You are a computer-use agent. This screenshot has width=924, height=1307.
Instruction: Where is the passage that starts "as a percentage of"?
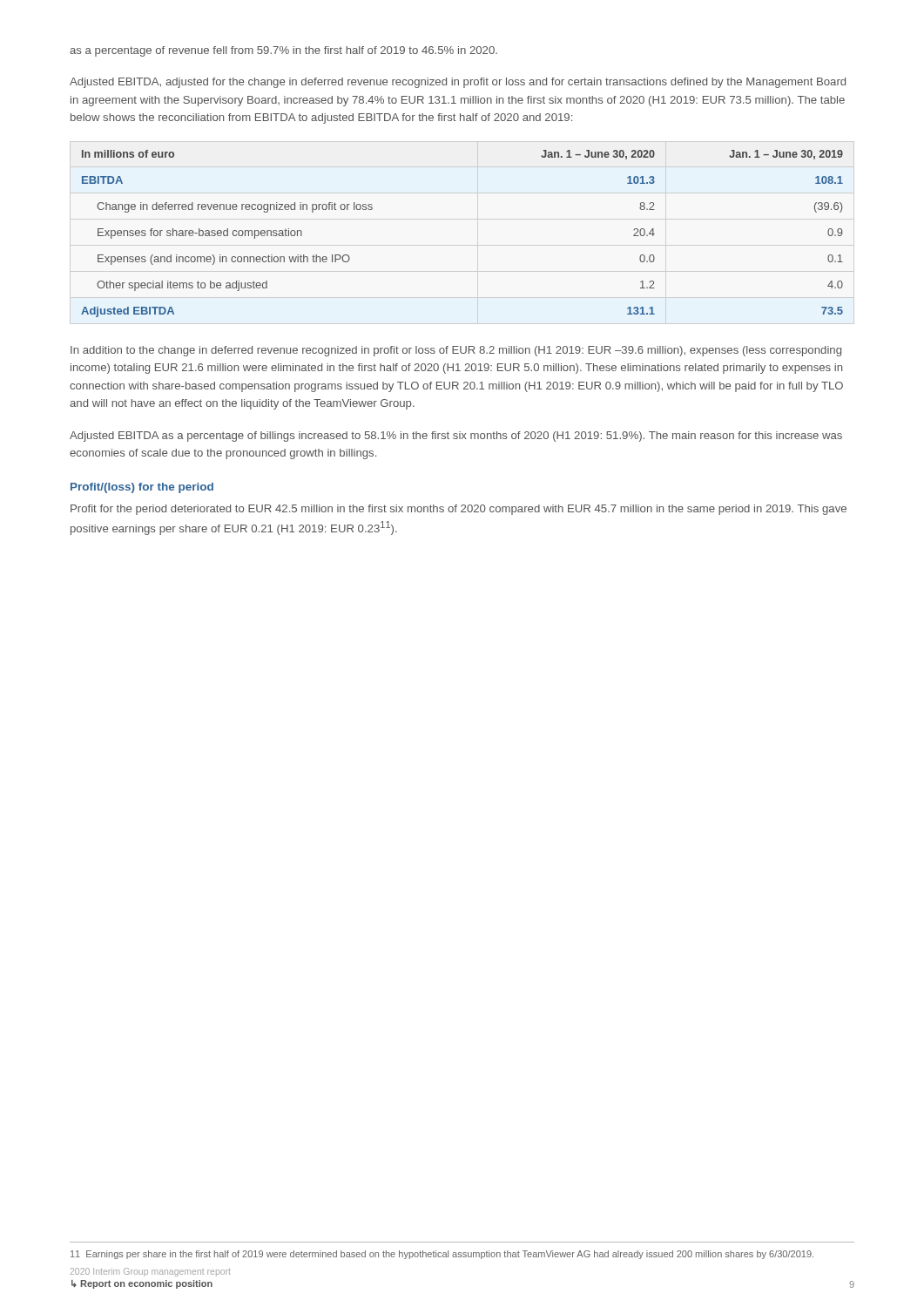[284, 50]
